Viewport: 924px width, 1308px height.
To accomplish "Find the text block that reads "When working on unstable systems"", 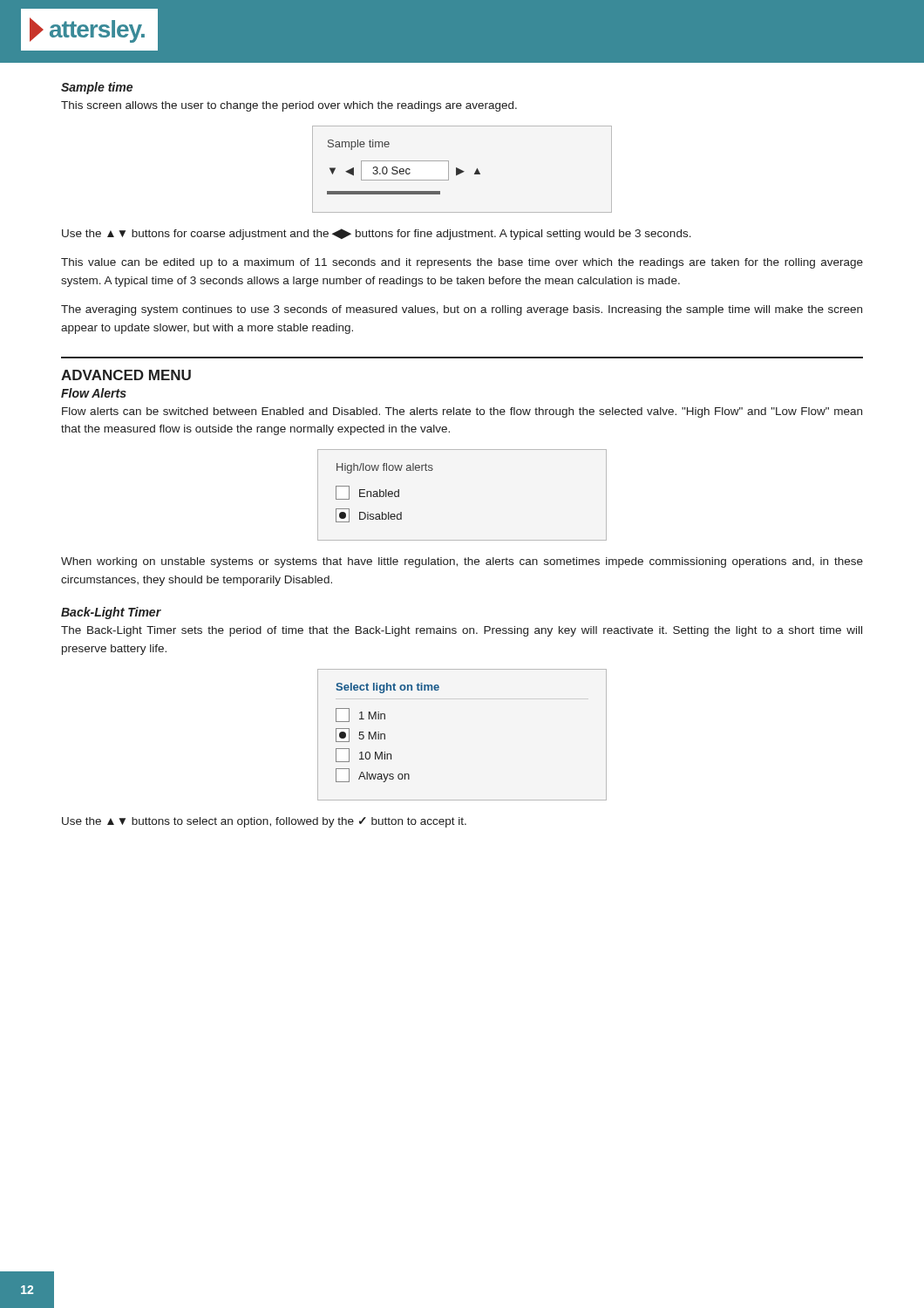I will pos(462,571).
